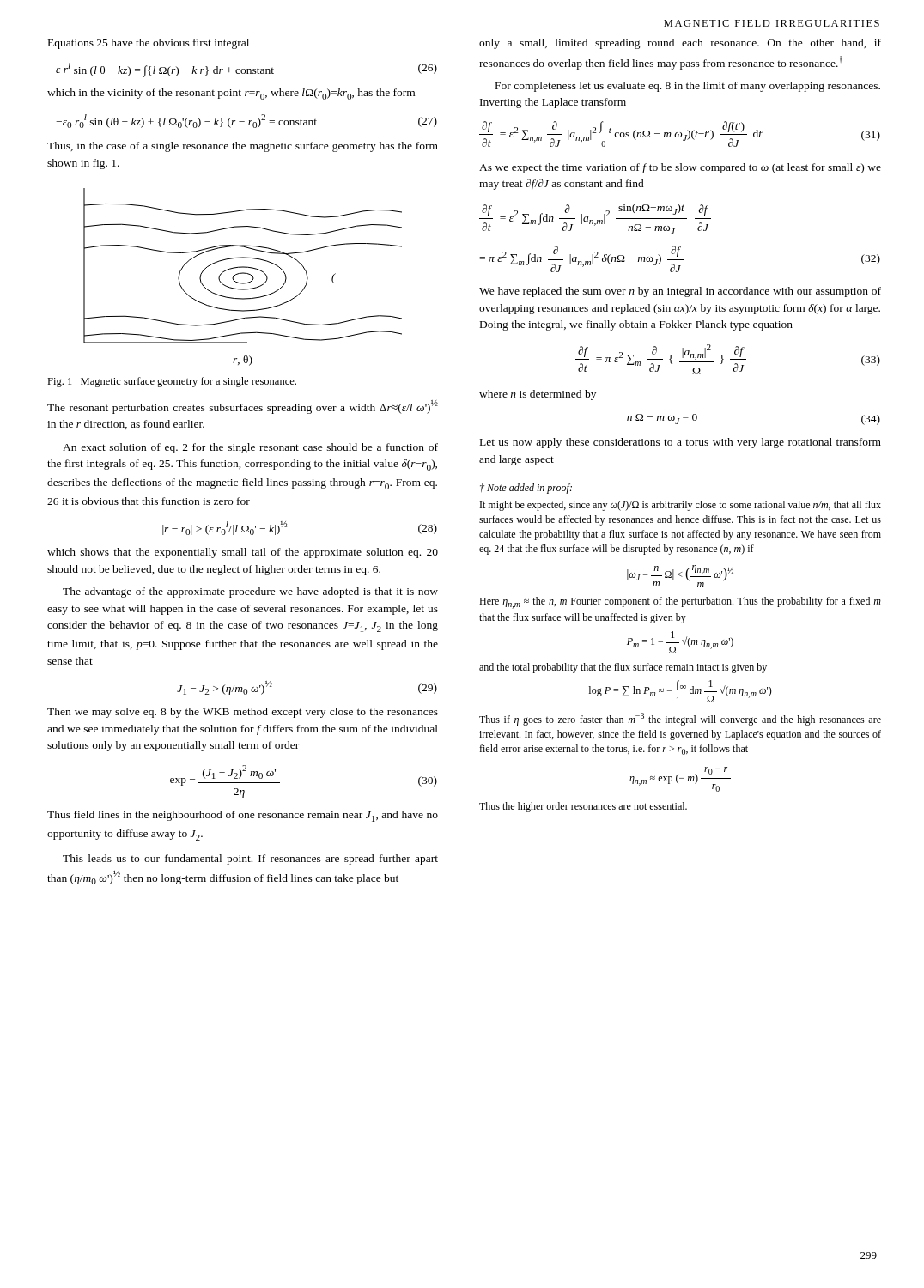924x1288 pixels.
Task: Select the text block starting "J1 − J2"
Action: point(243,687)
